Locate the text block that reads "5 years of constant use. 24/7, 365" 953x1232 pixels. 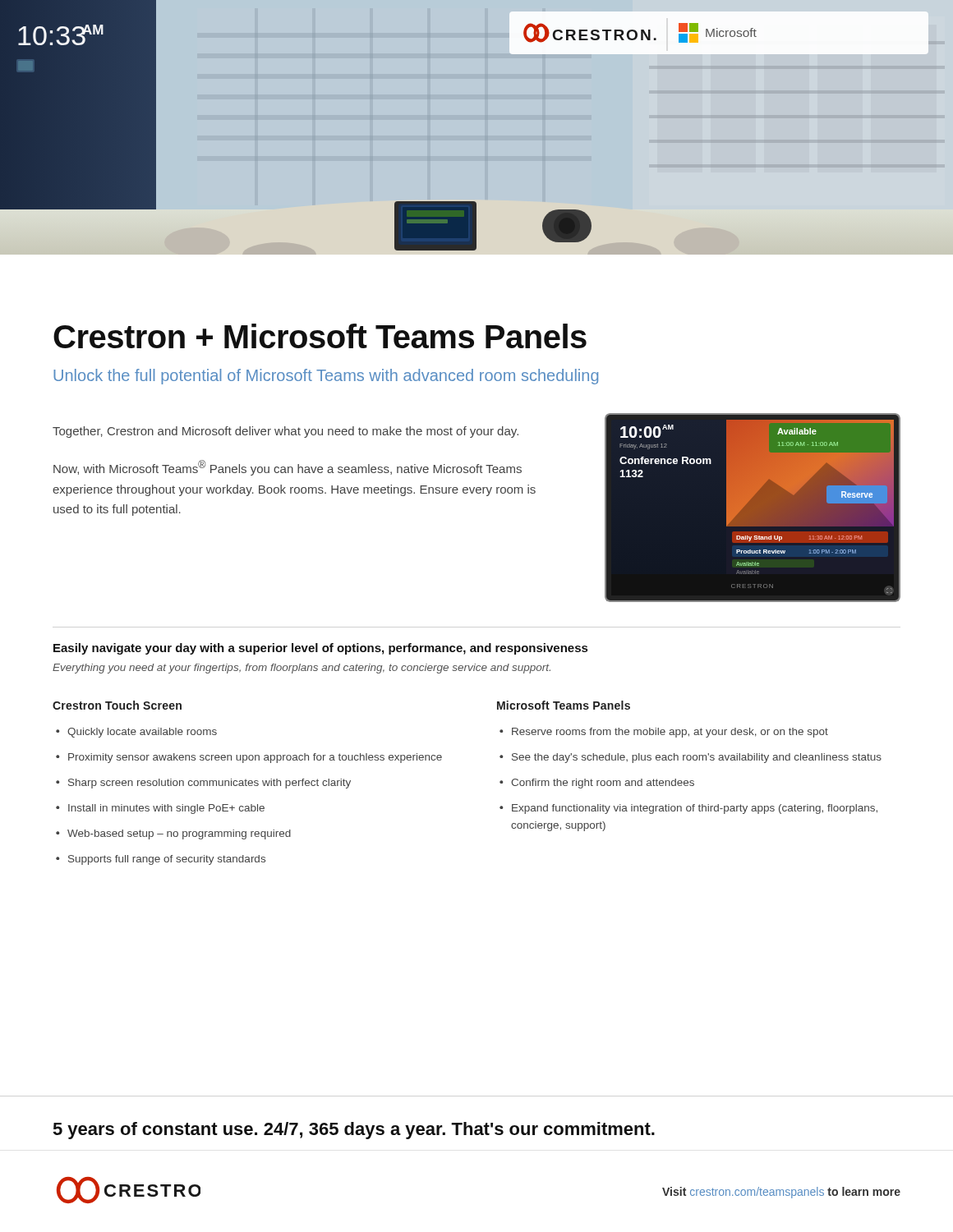[476, 1130]
